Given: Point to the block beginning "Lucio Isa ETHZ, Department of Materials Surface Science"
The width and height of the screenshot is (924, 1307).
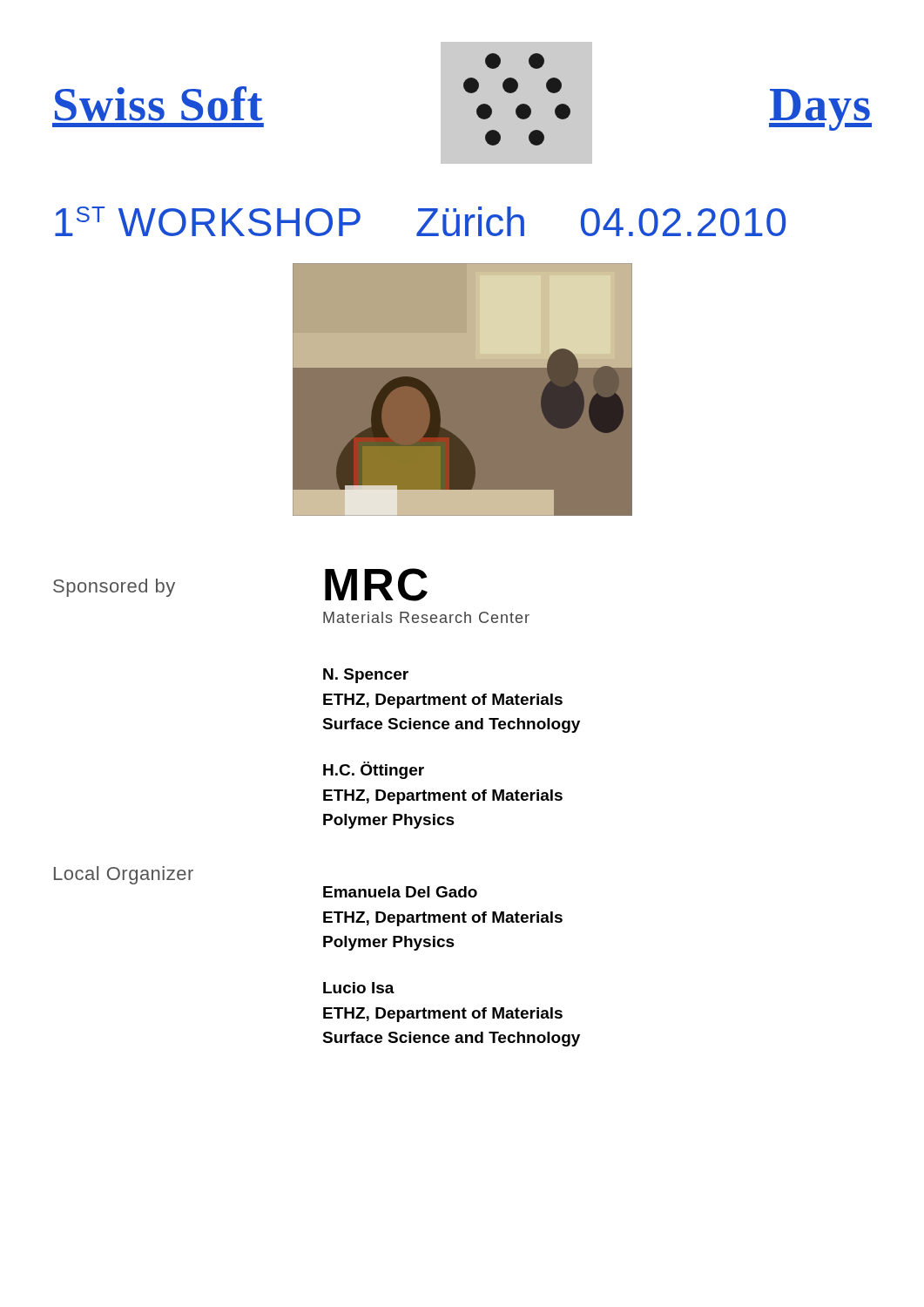Looking at the screenshot, I should pyautogui.click(x=451, y=1013).
